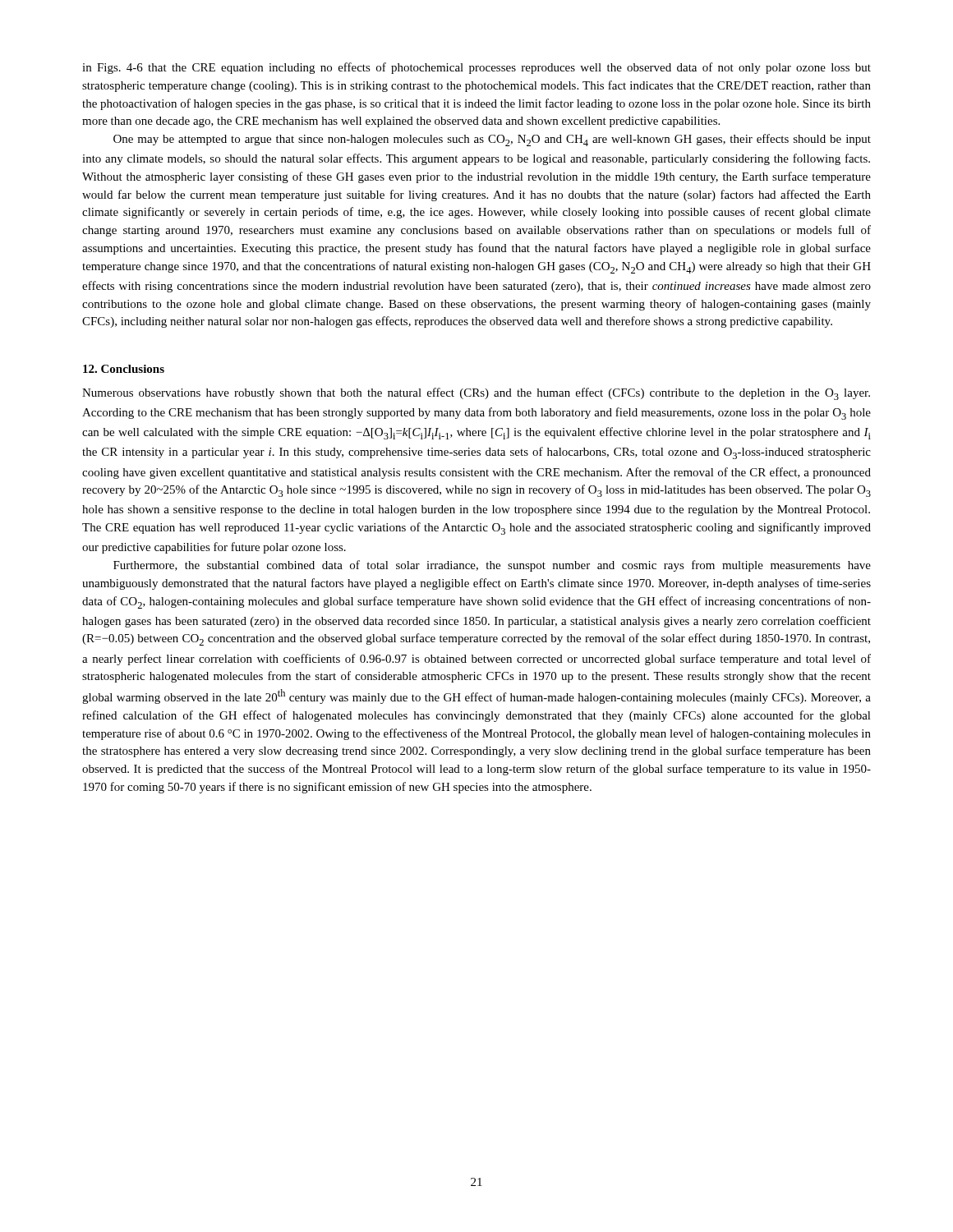This screenshot has width=953, height=1232.
Task: Select the text starting "Furthermore, the substantial combined data of total solar"
Action: click(x=476, y=677)
